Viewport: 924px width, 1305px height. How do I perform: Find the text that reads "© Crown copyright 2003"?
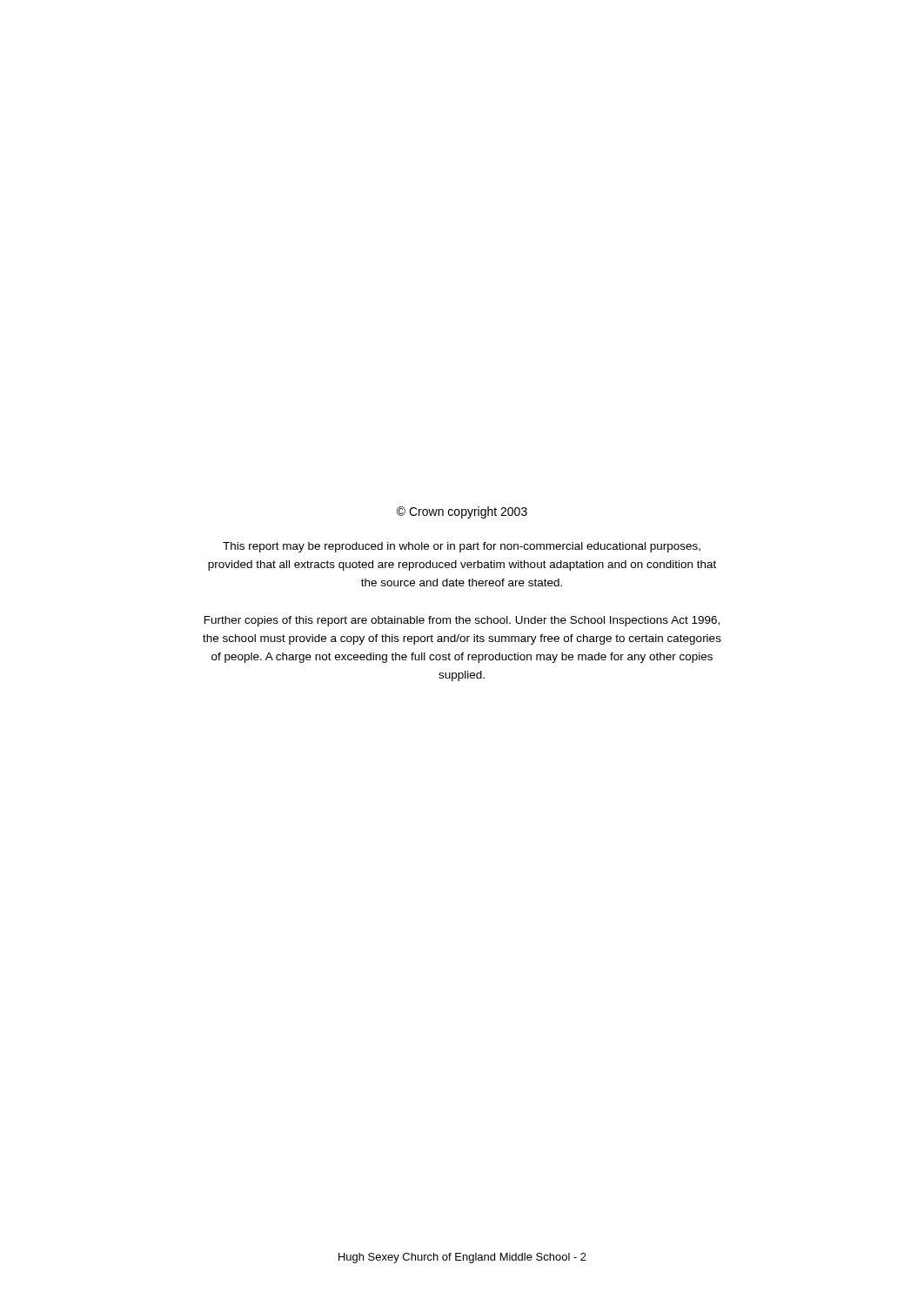[462, 512]
